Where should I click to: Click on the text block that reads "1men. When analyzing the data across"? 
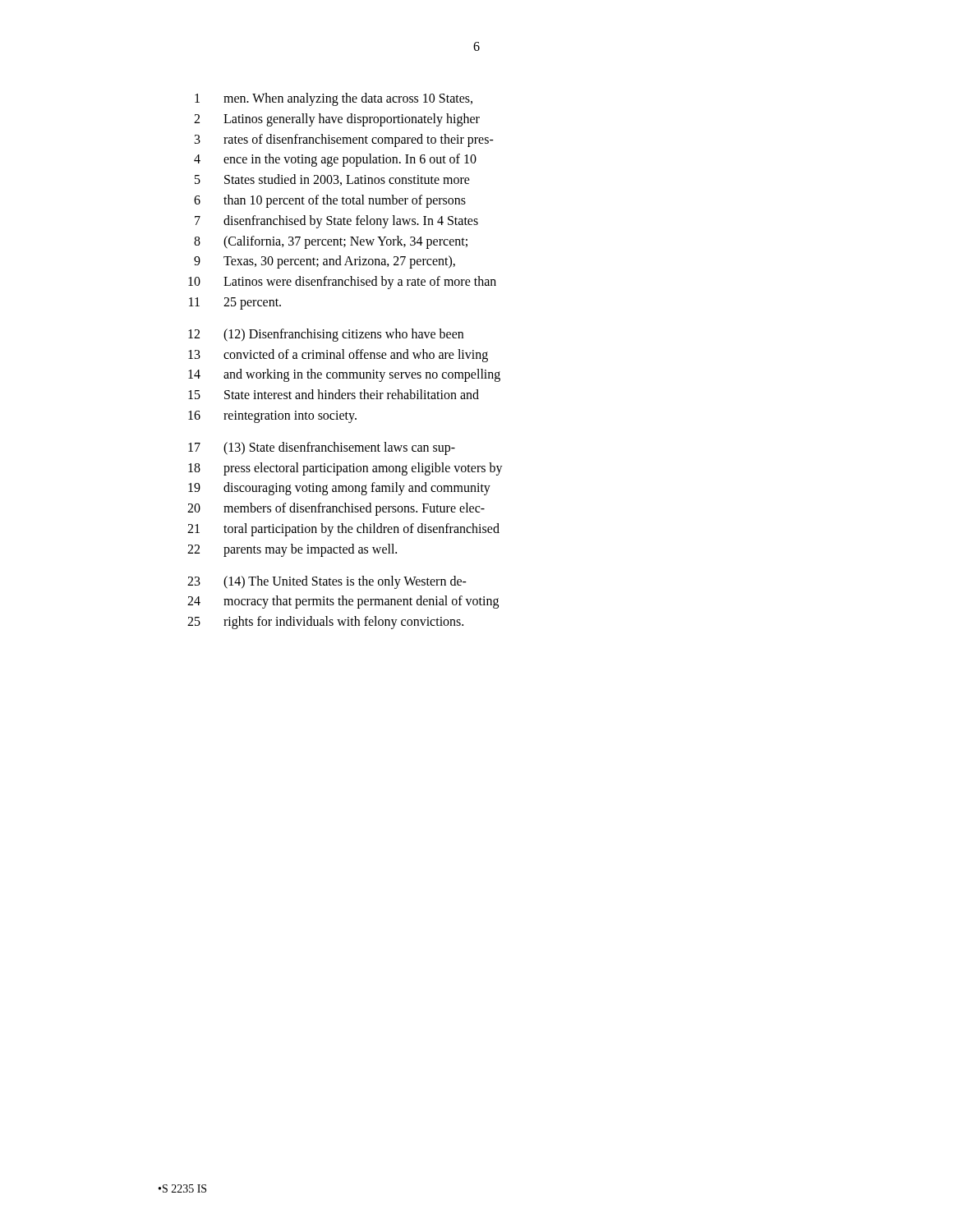click(x=334, y=99)
